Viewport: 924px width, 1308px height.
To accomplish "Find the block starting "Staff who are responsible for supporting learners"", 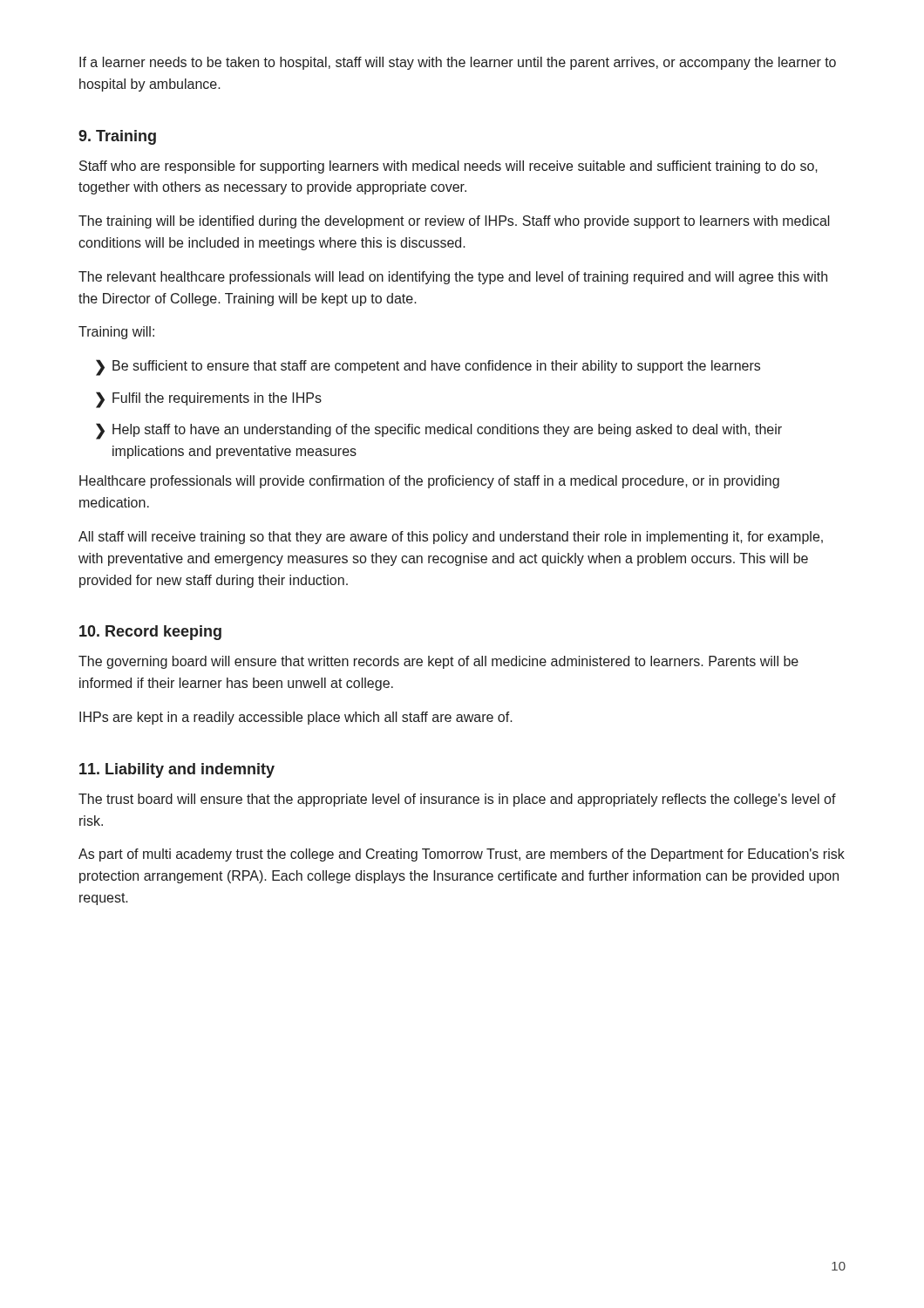I will 448,177.
